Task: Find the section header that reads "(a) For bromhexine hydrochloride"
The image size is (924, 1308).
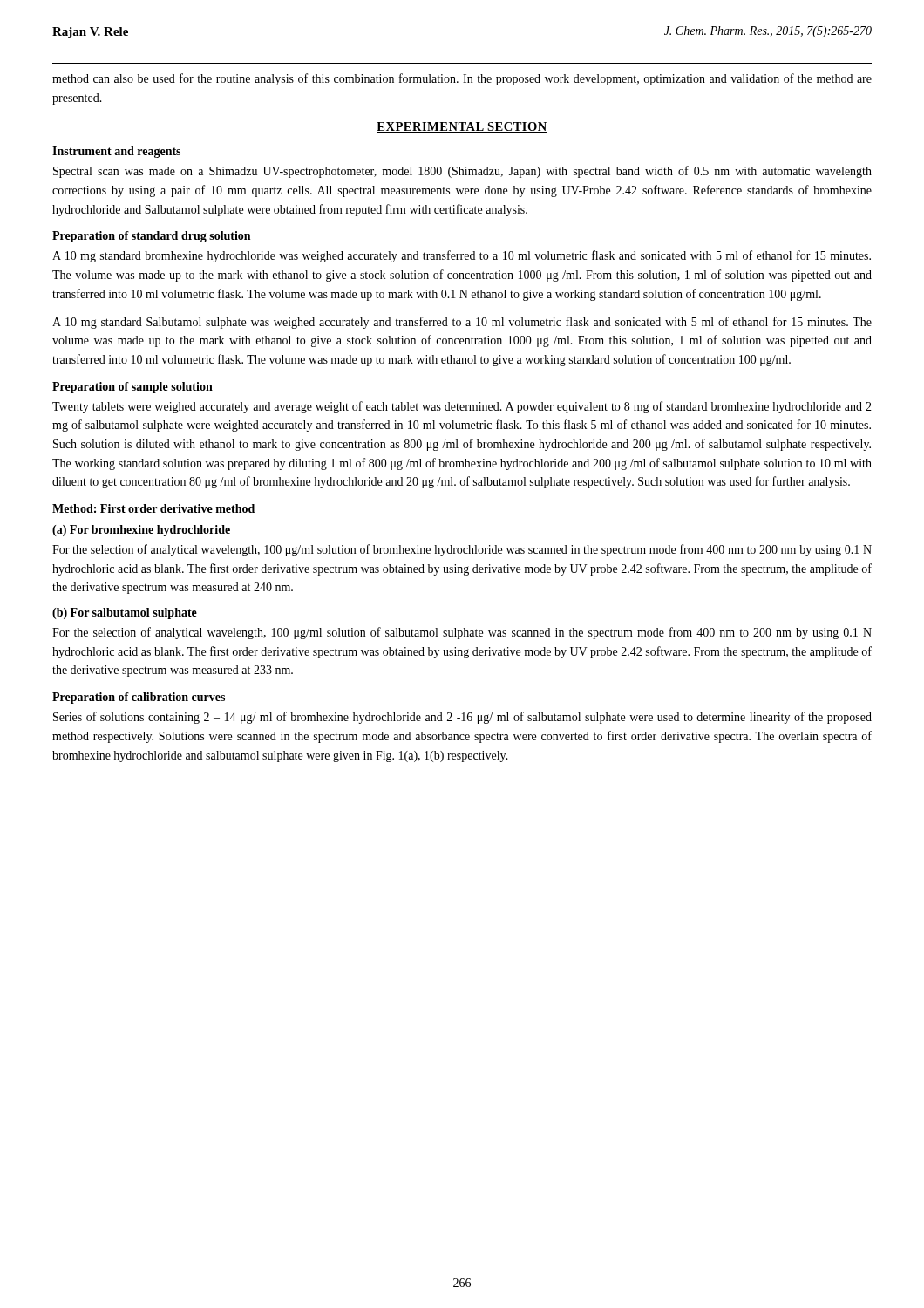Action: coord(141,530)
